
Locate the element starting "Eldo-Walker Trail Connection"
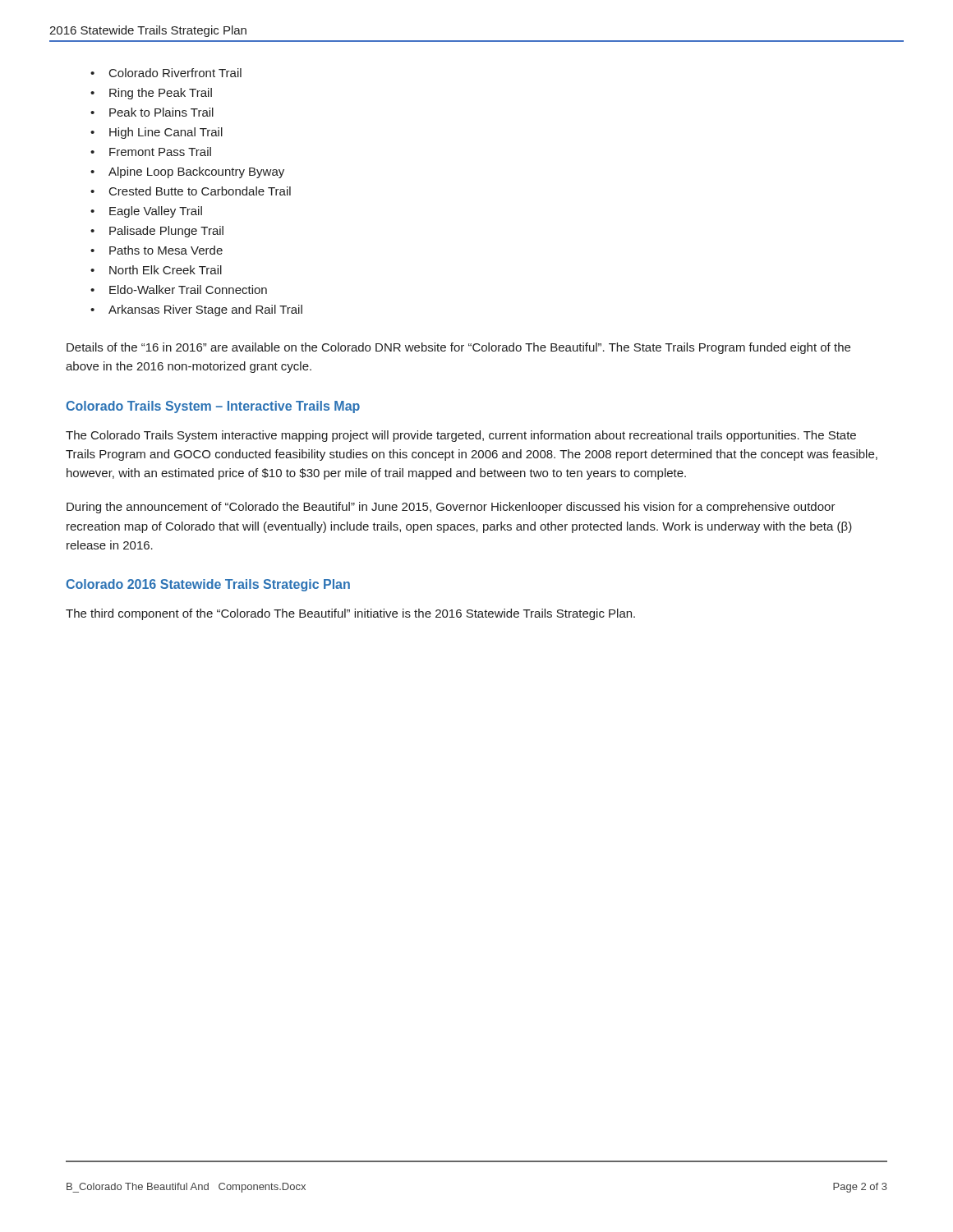coord(188,290)
